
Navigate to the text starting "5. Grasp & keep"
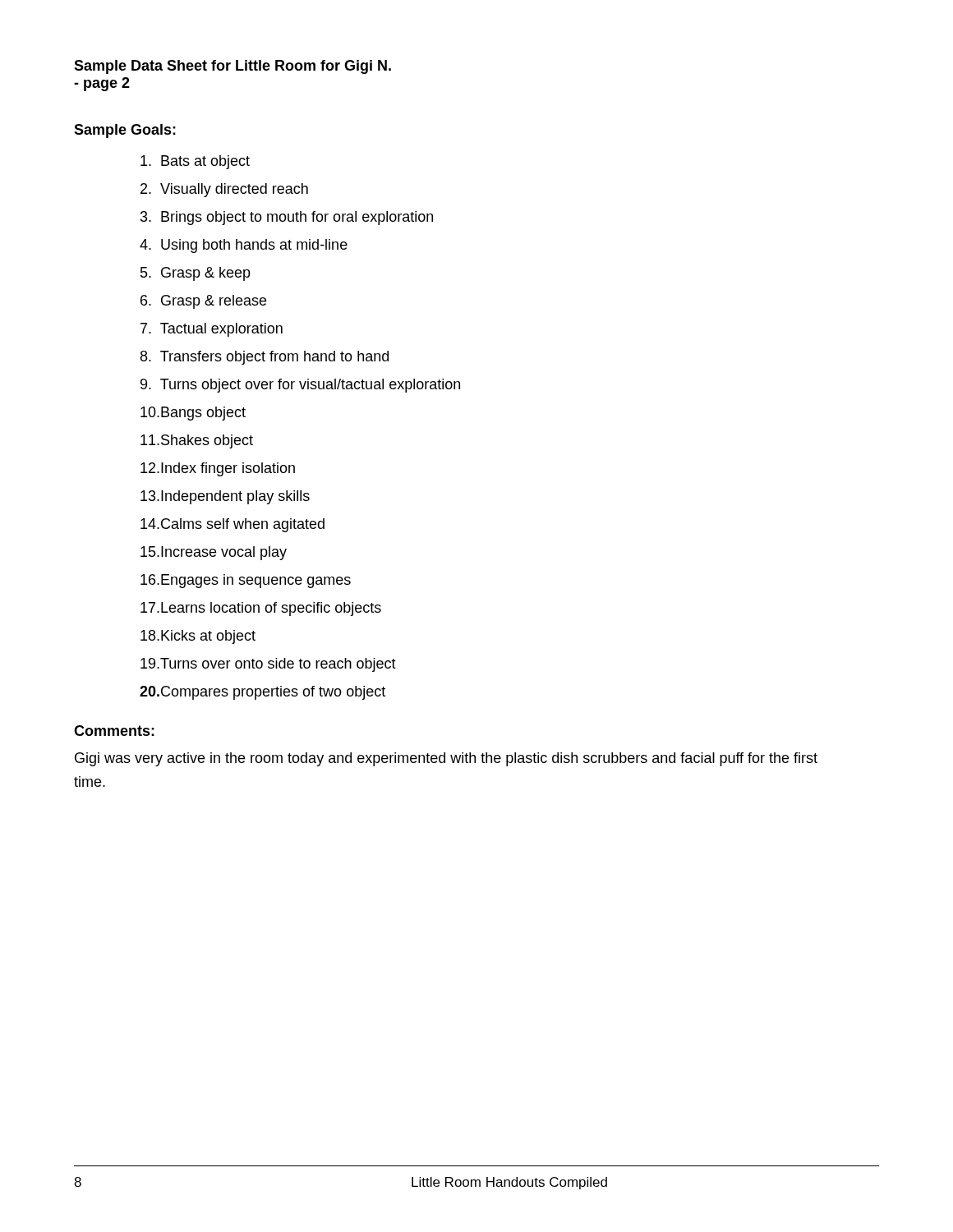click(x=195, y=273)
